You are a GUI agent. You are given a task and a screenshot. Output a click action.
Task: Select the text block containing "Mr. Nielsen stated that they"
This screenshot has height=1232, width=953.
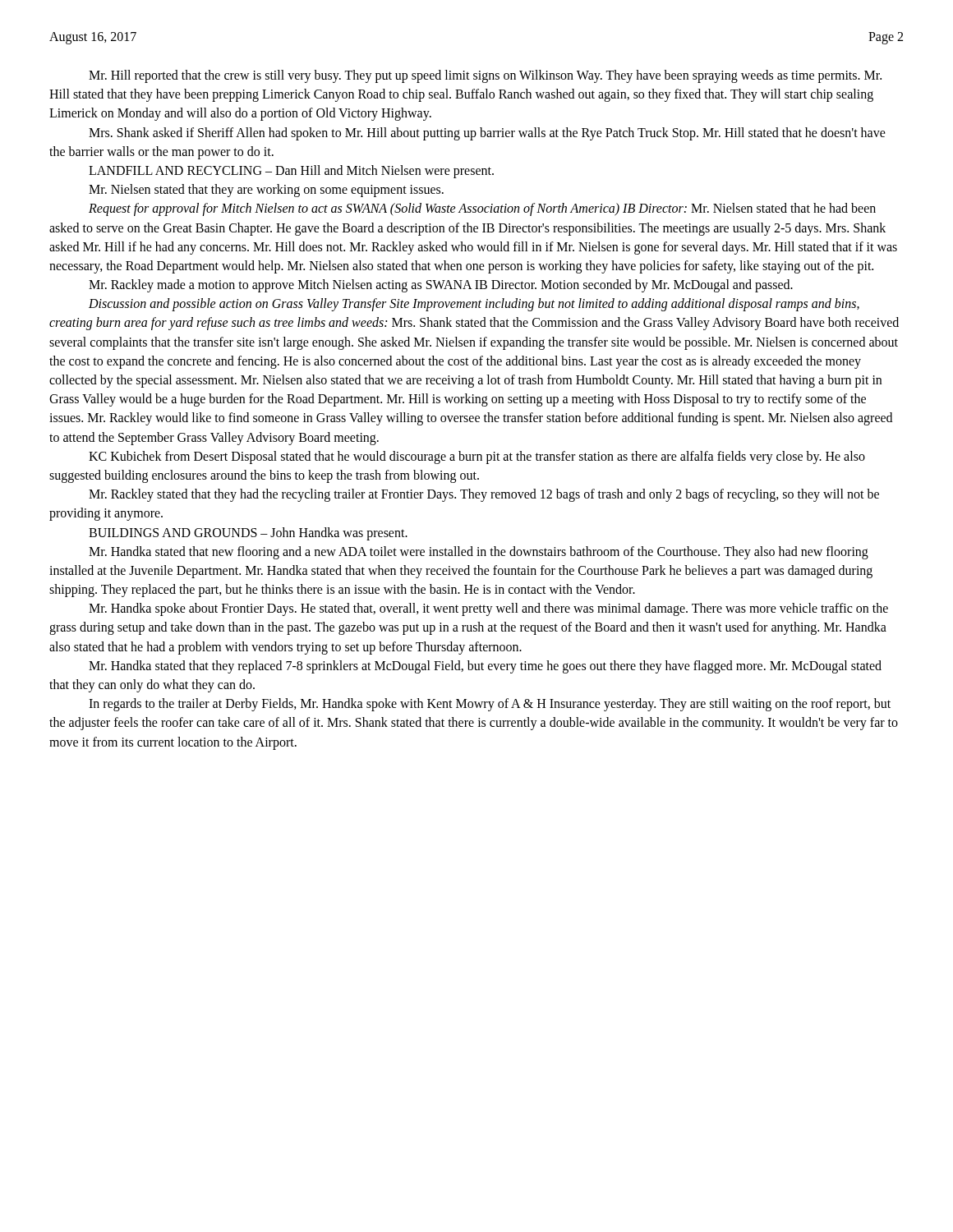[x=266, y=191]
